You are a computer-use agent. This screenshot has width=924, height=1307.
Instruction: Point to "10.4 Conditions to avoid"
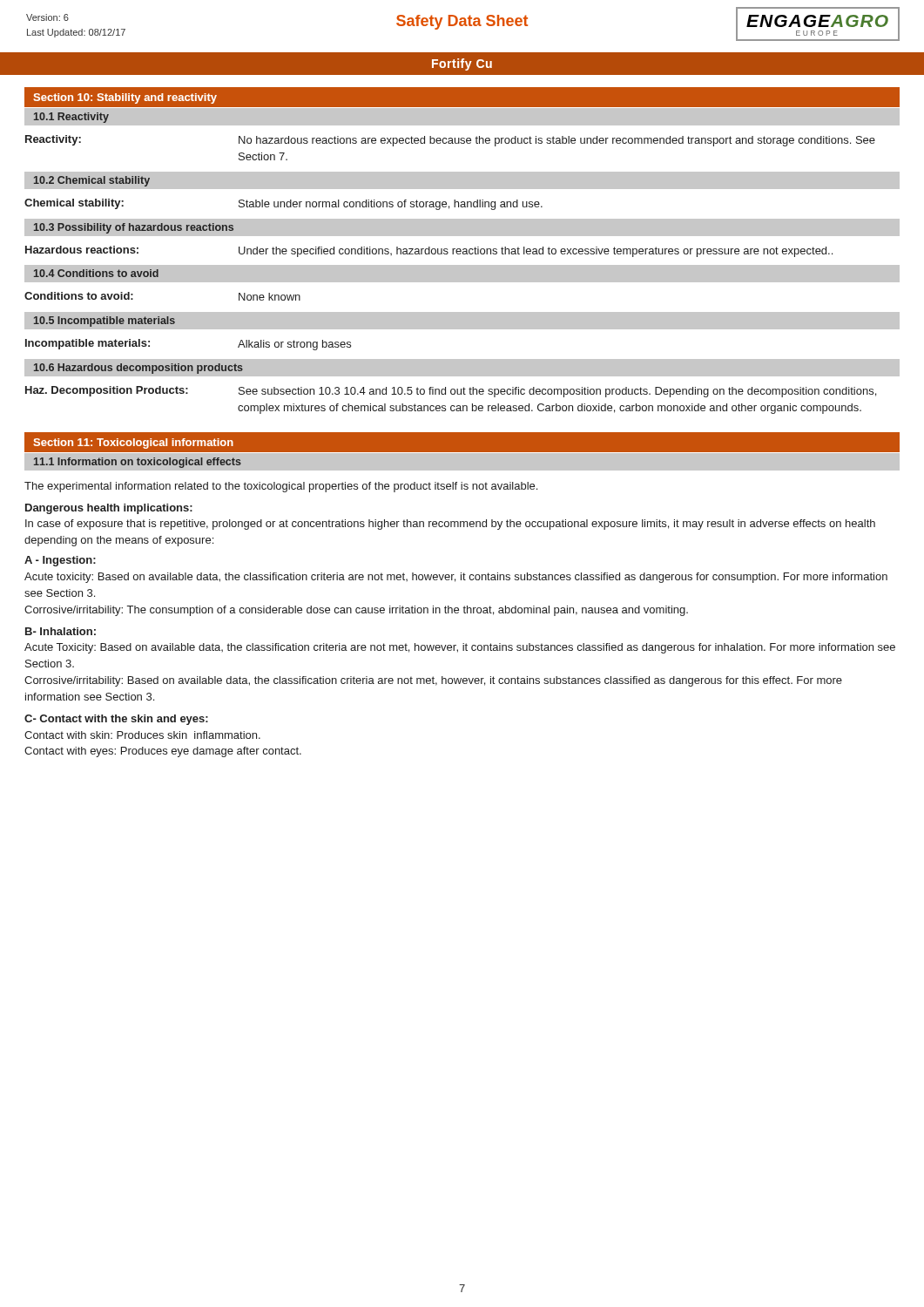click(x=96, y=274)
